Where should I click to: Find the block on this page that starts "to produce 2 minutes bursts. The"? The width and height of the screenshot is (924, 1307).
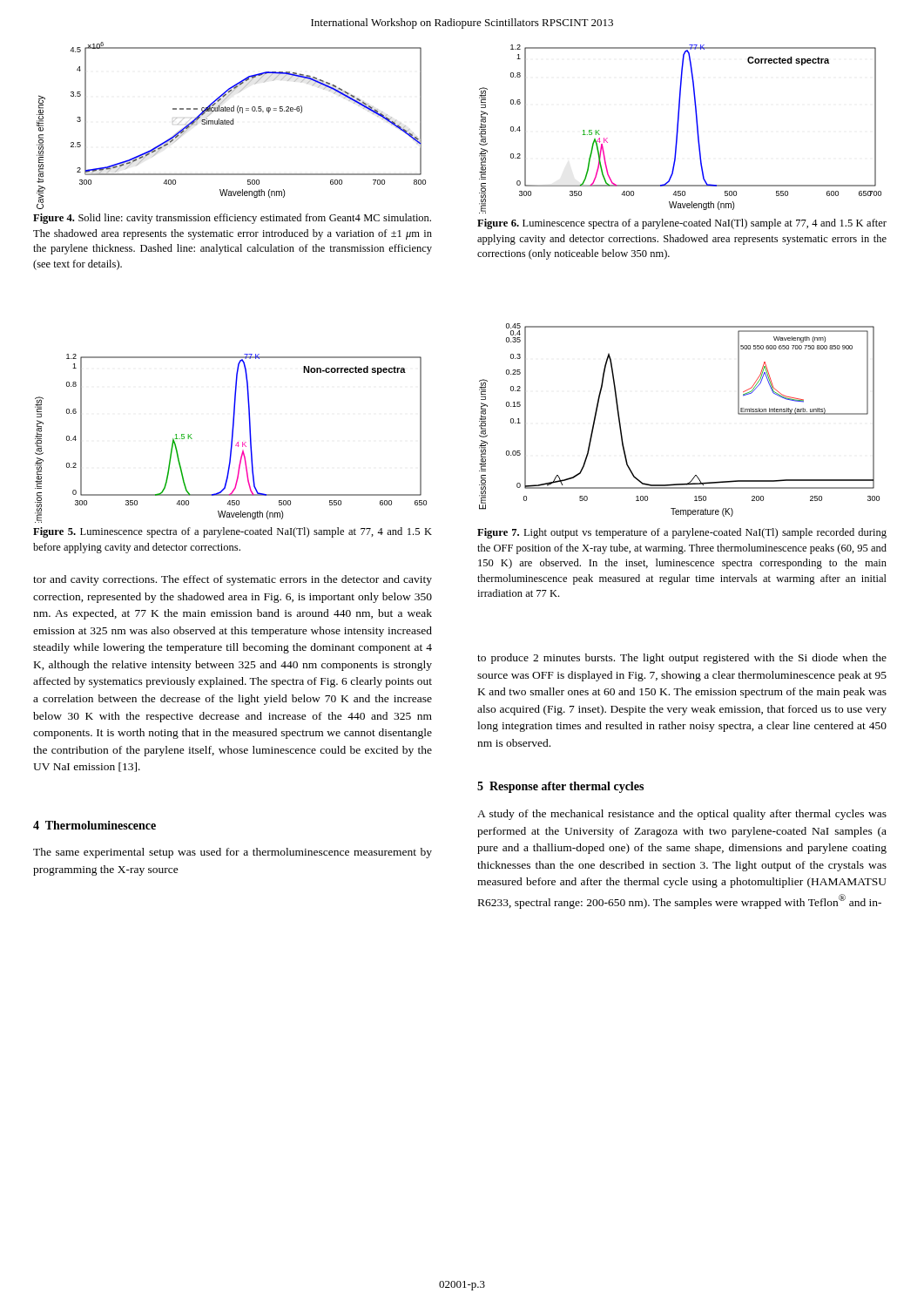click(682, 700)
